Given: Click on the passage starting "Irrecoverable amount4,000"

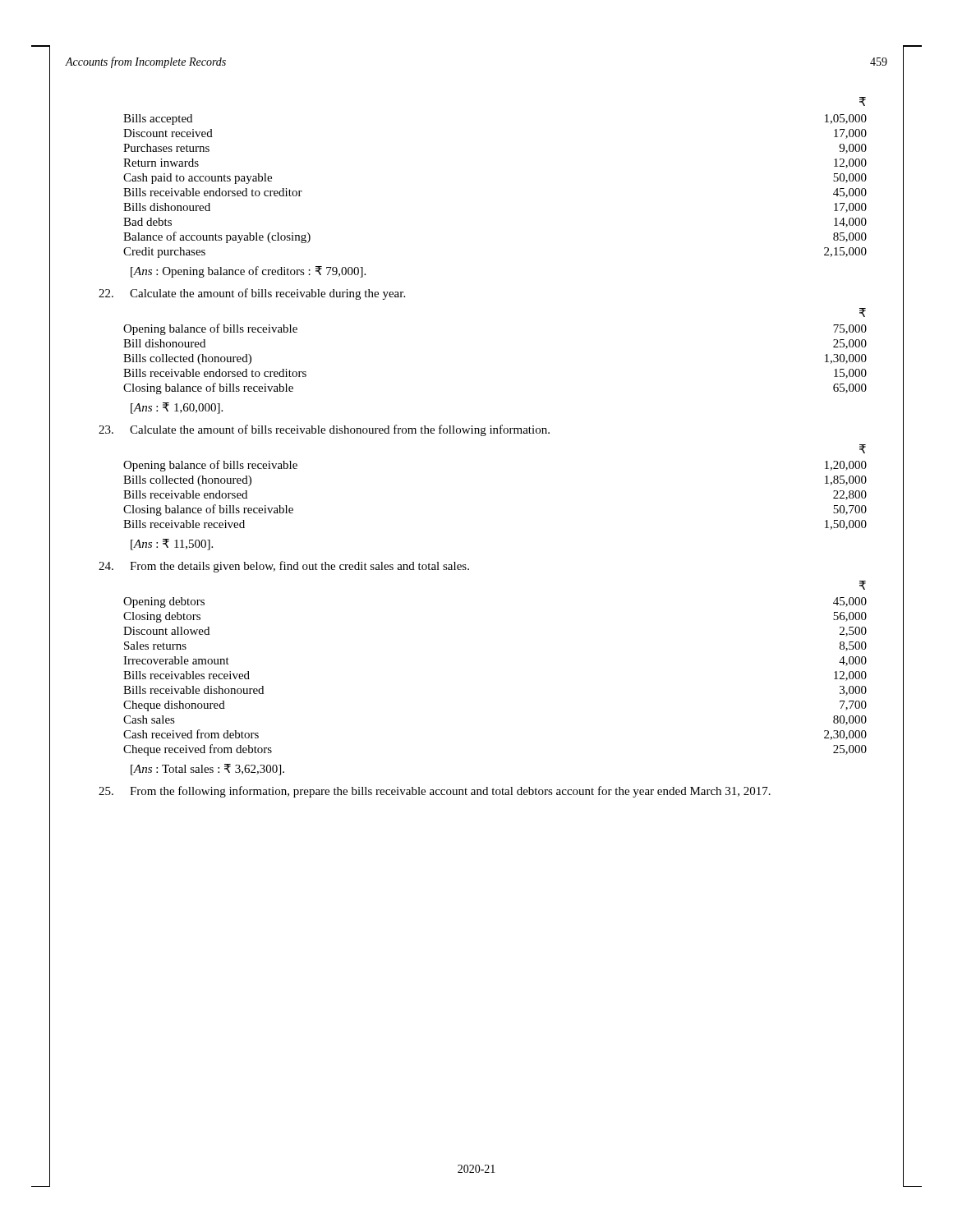Looking at the screenshot, I should [x=171, y=662].
